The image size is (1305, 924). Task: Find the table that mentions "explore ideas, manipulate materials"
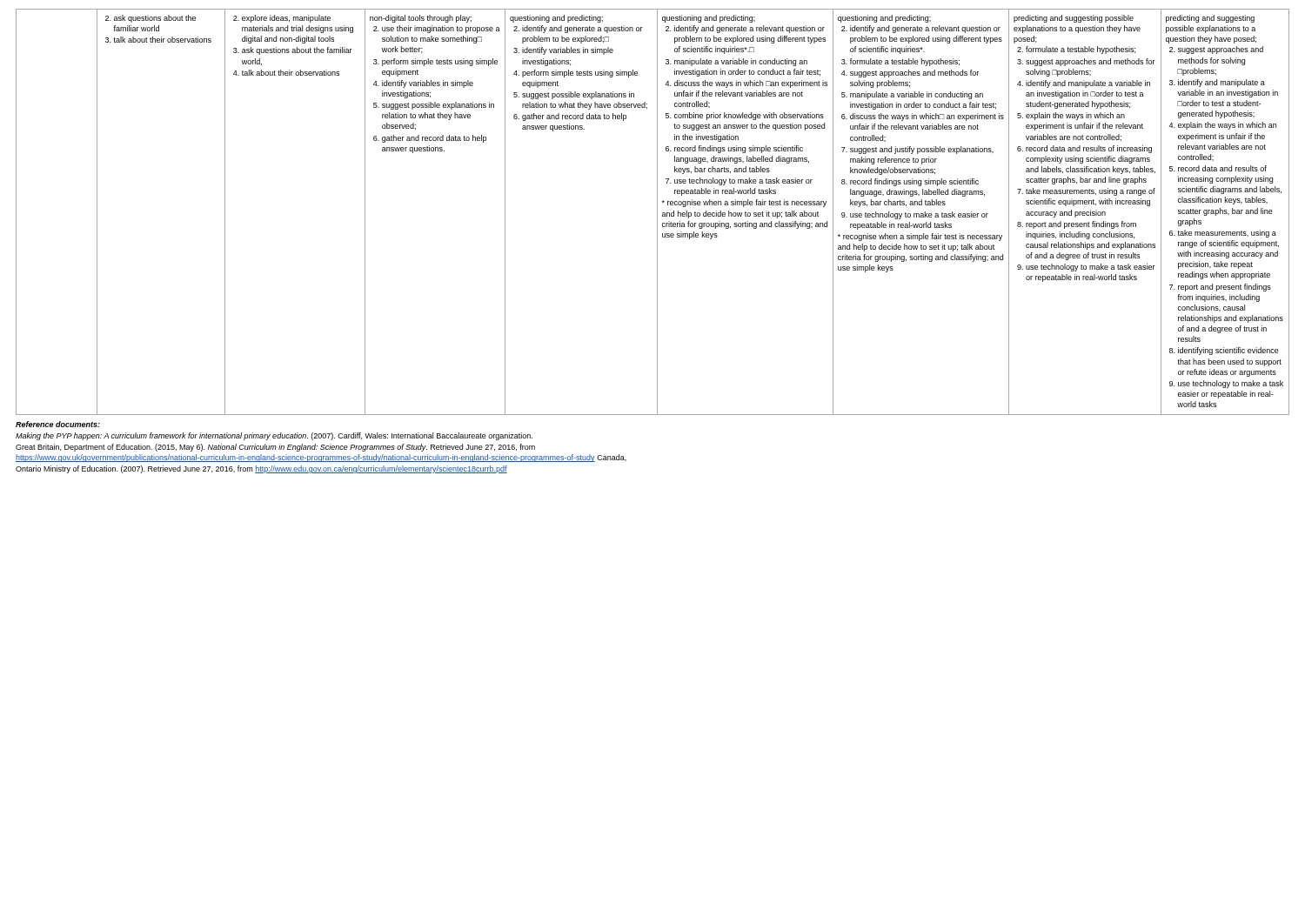click(x=652, y=212)
